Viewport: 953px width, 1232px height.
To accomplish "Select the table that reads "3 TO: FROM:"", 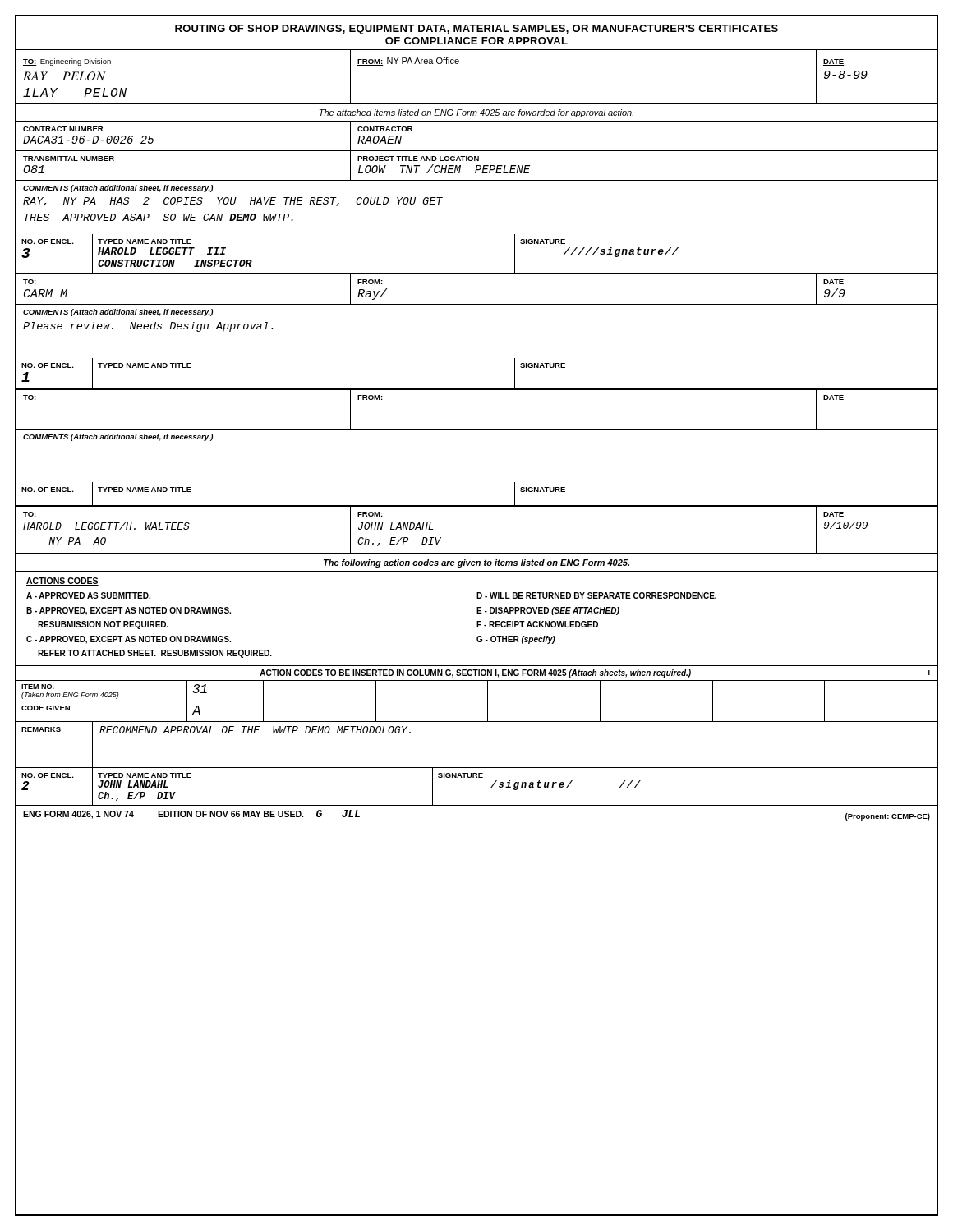I will (476, 448).
